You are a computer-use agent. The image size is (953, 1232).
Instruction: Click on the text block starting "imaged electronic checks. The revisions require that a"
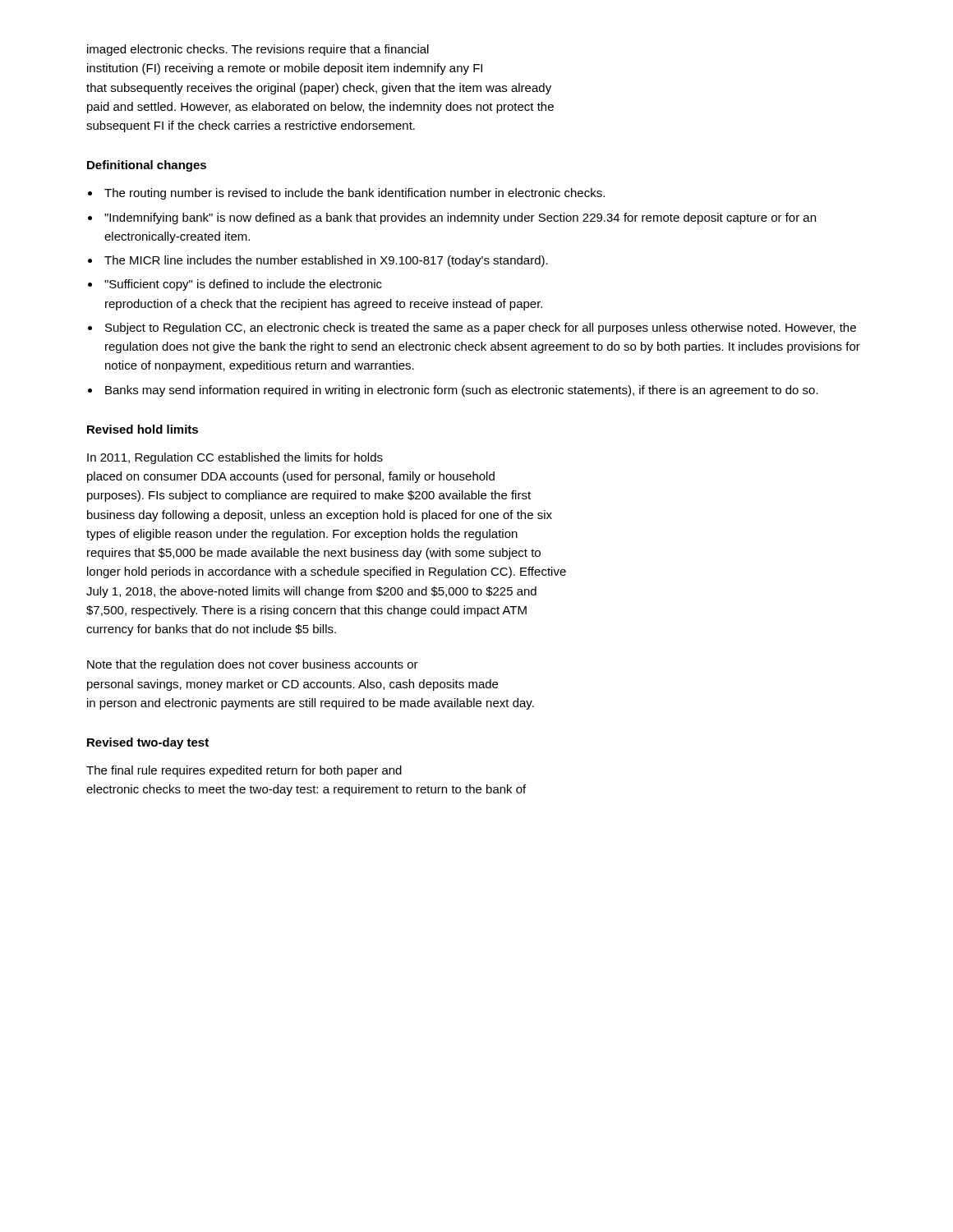click(x=320, y=87)
